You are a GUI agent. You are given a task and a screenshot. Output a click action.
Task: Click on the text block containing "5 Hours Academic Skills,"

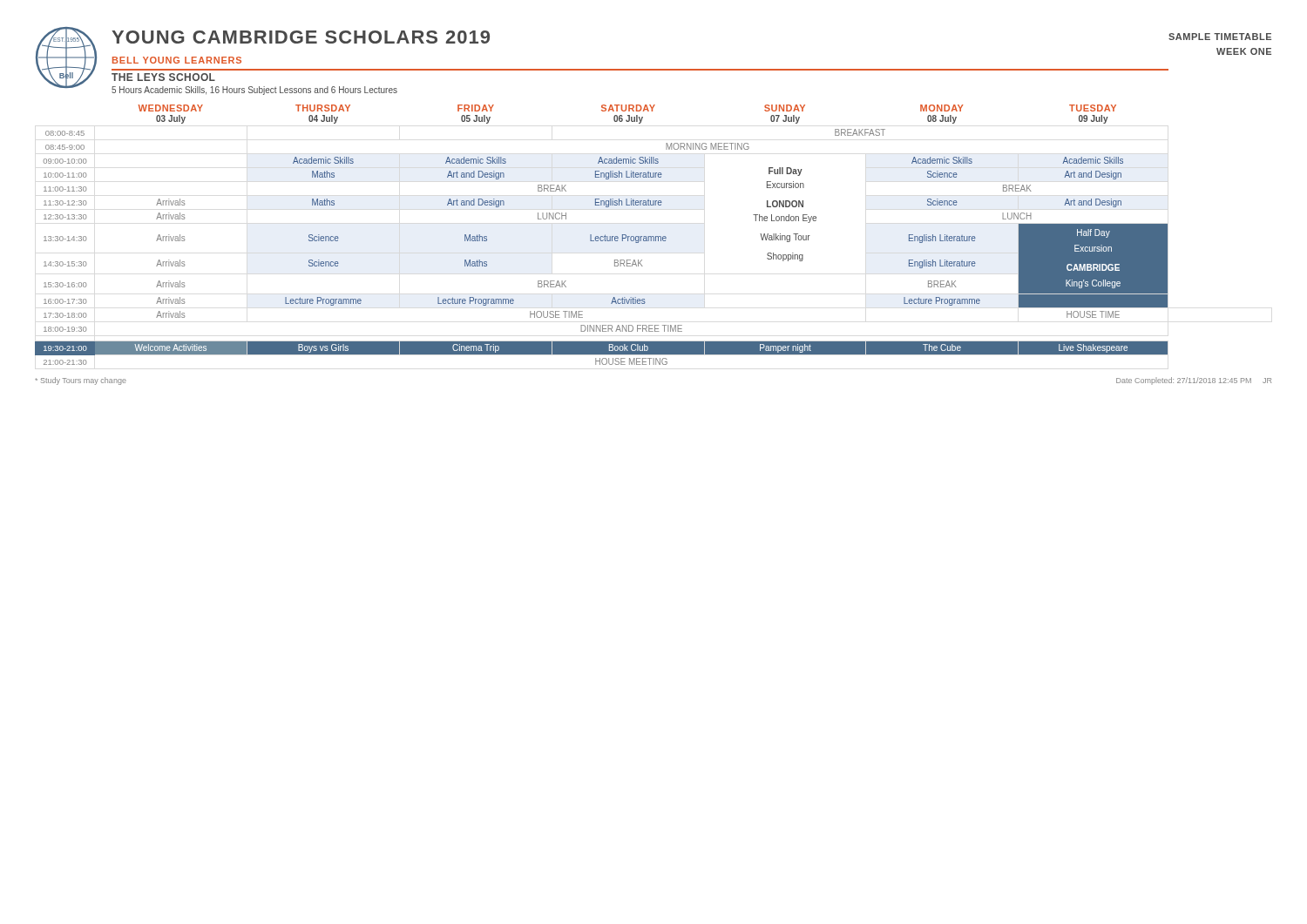(x=254, y=90)
